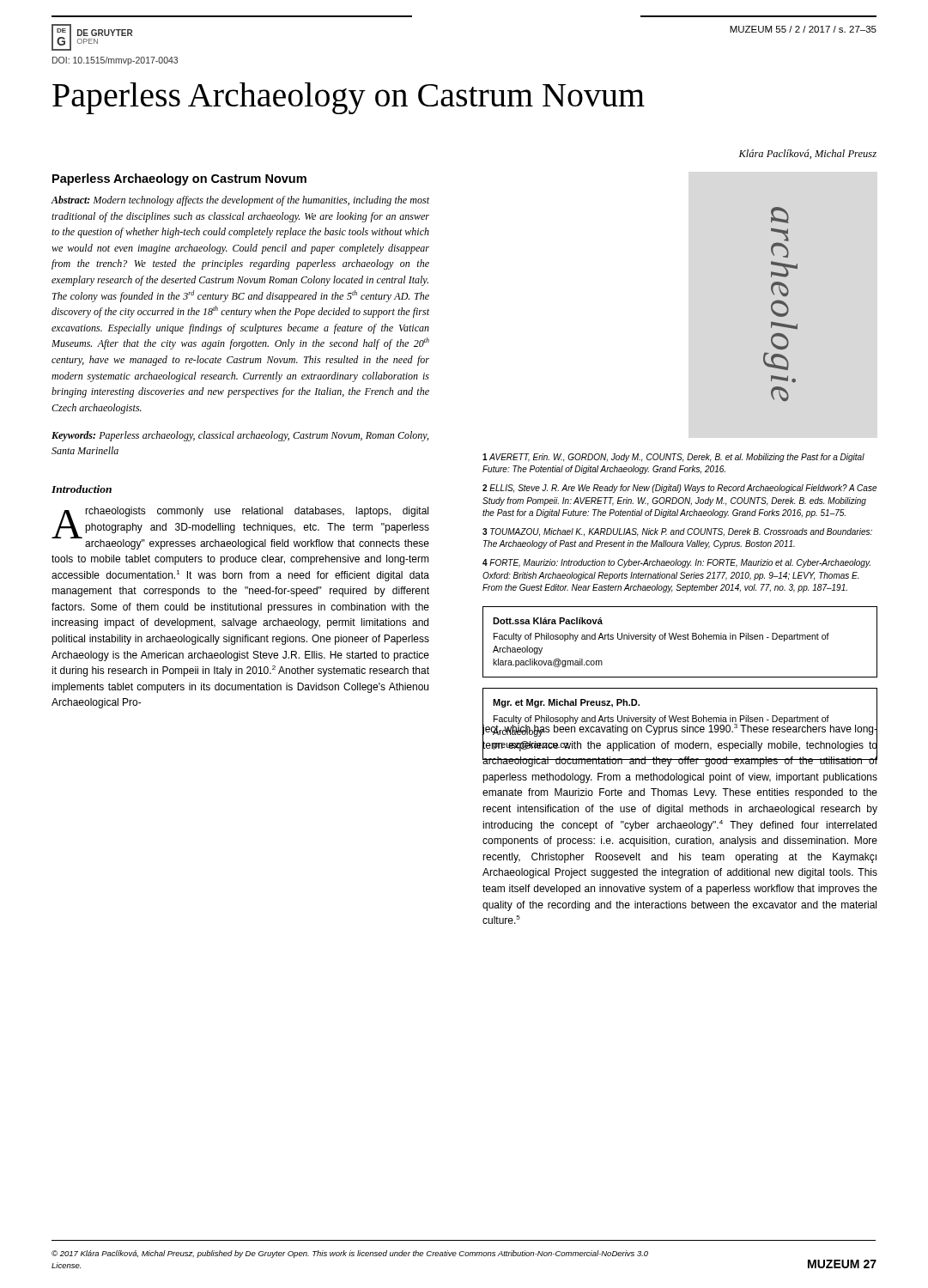Point to the block beginning "1 AVERETT, Erin. W.,"
This screenshot has height=1288, width=928.
[673, 463]
